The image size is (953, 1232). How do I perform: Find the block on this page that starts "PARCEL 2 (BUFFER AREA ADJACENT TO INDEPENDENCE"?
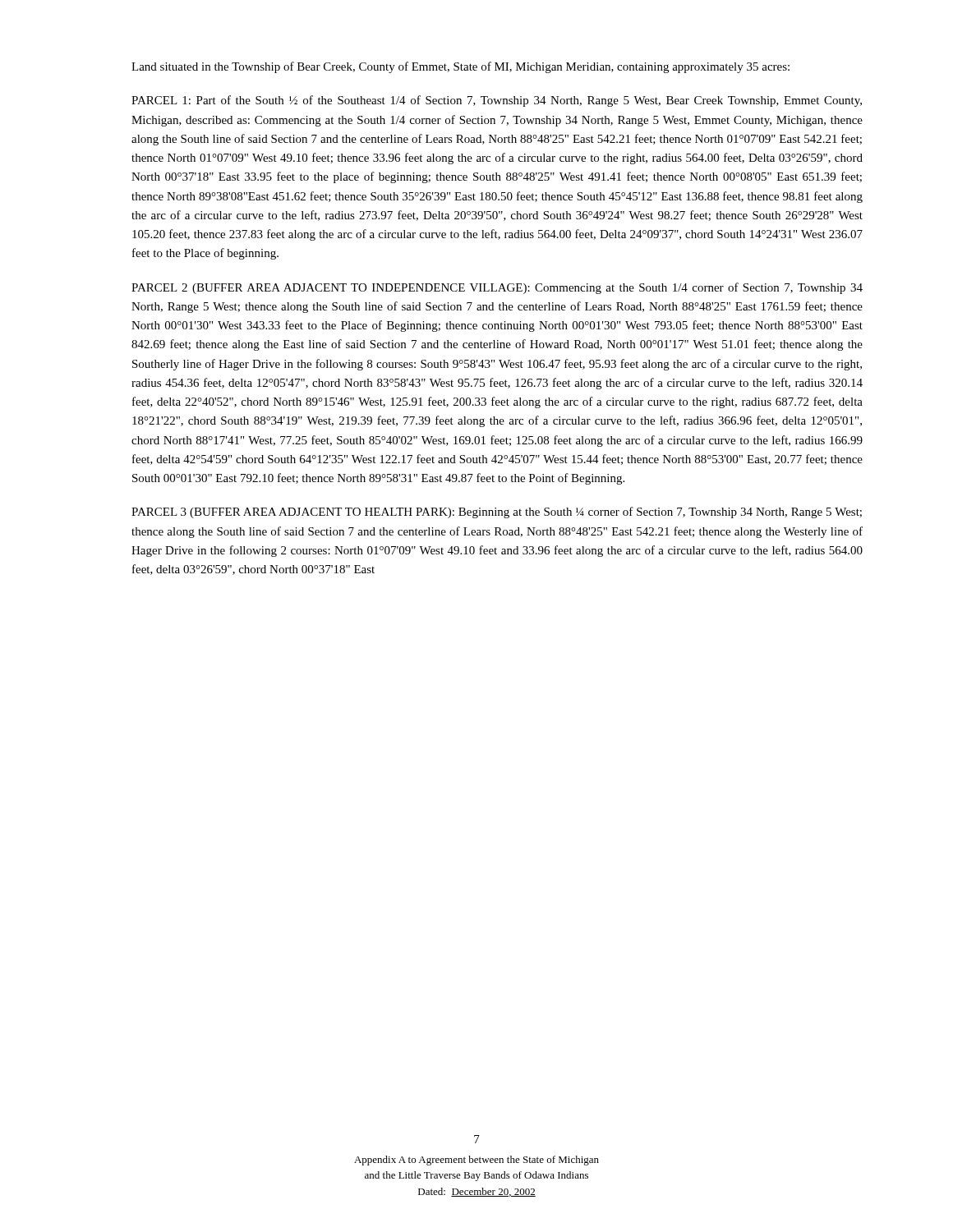click(497, 383)
